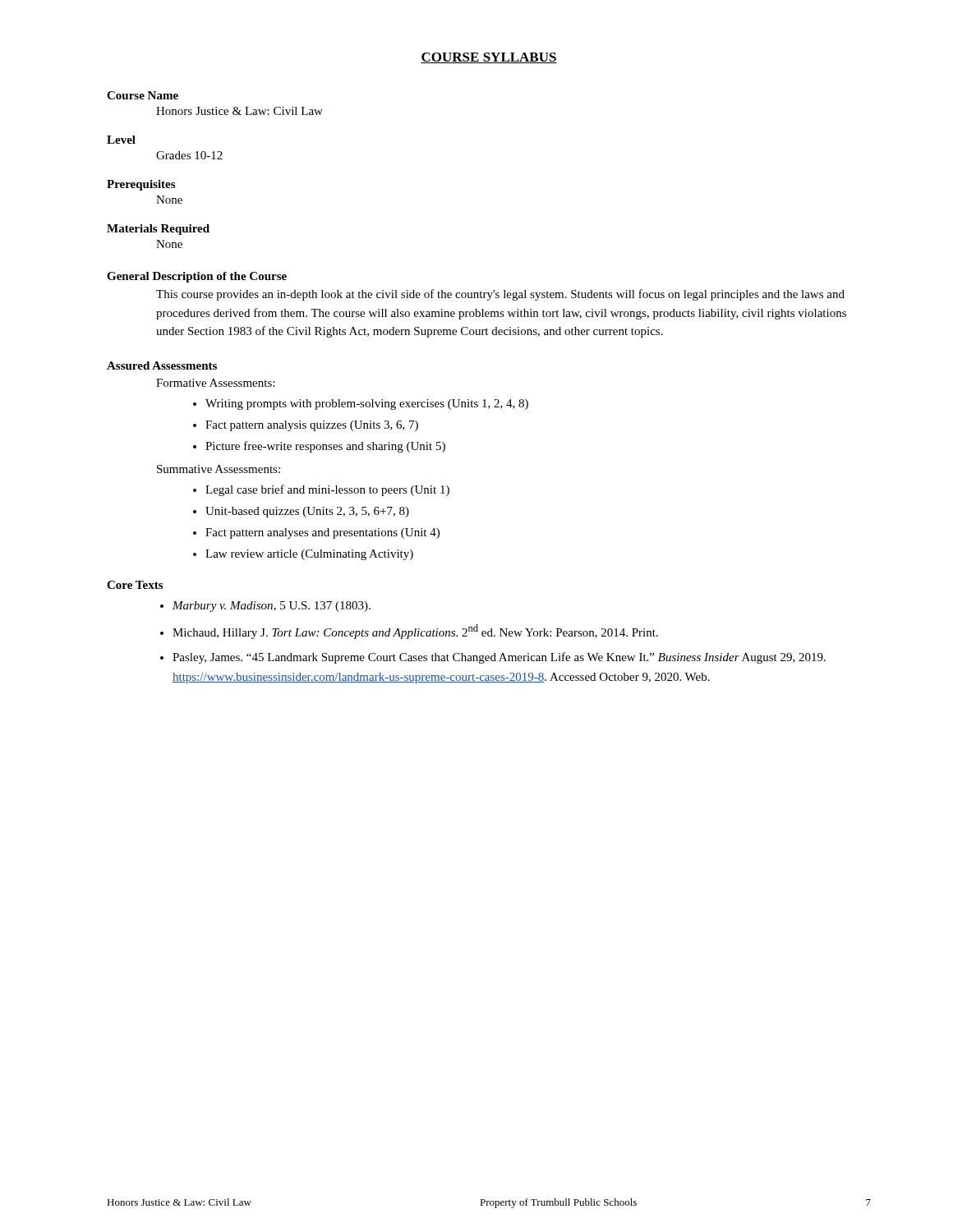Select the passage starting "Materials Required"
This screenshot has height=1232, width=953.
point(158,228)
